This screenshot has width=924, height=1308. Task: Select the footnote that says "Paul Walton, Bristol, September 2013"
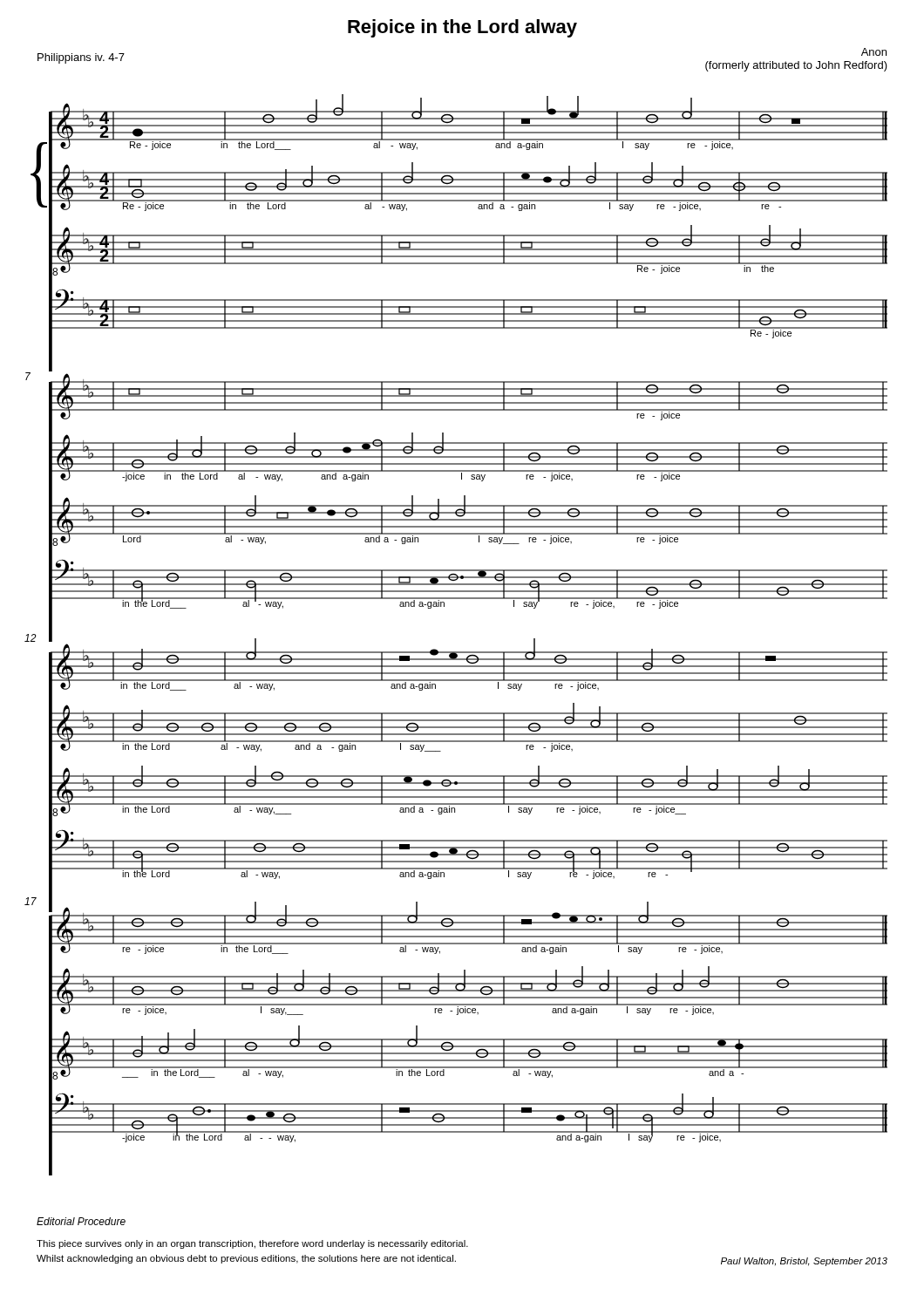(804, 1261)
